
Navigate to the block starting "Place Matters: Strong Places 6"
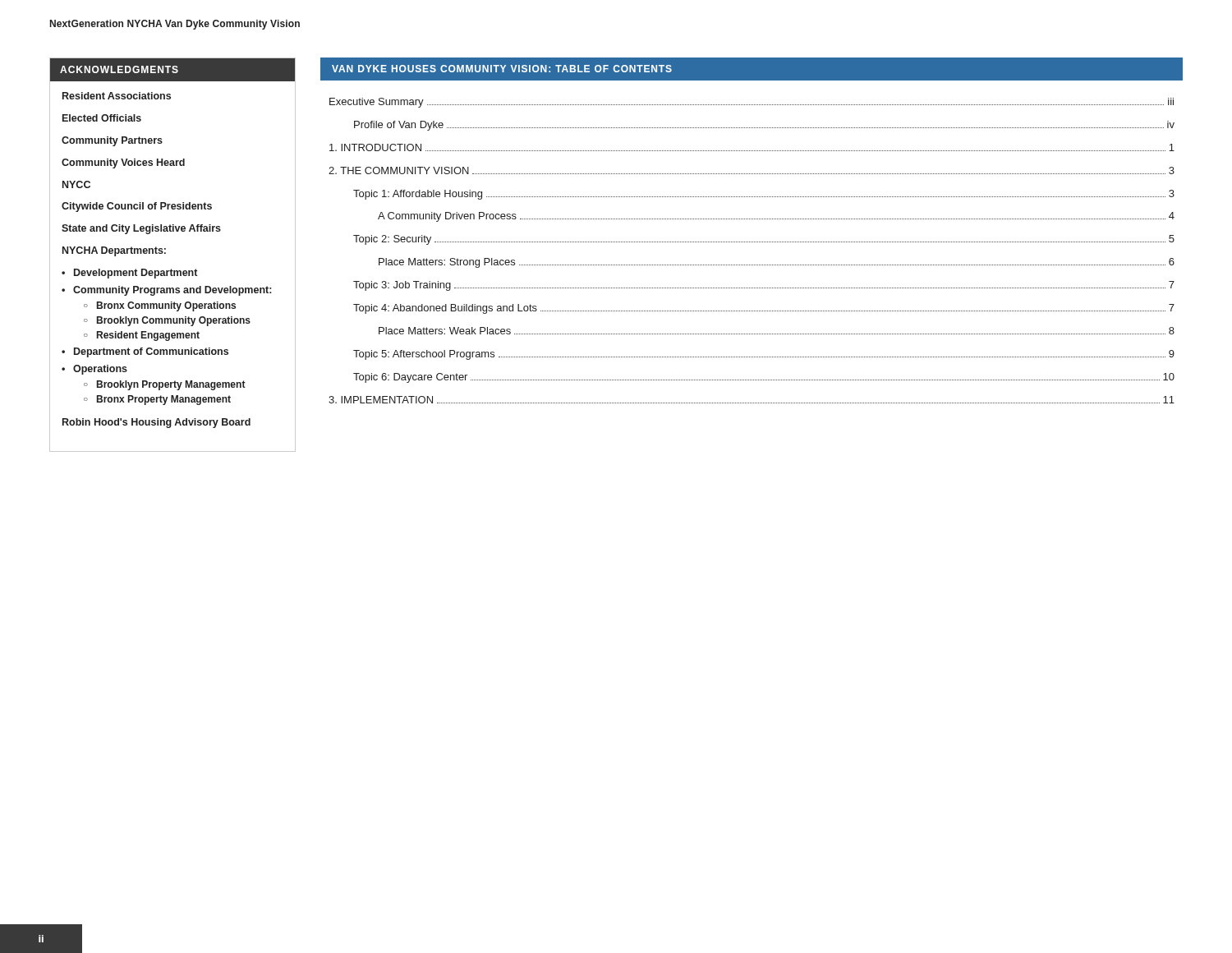(776, 263)
